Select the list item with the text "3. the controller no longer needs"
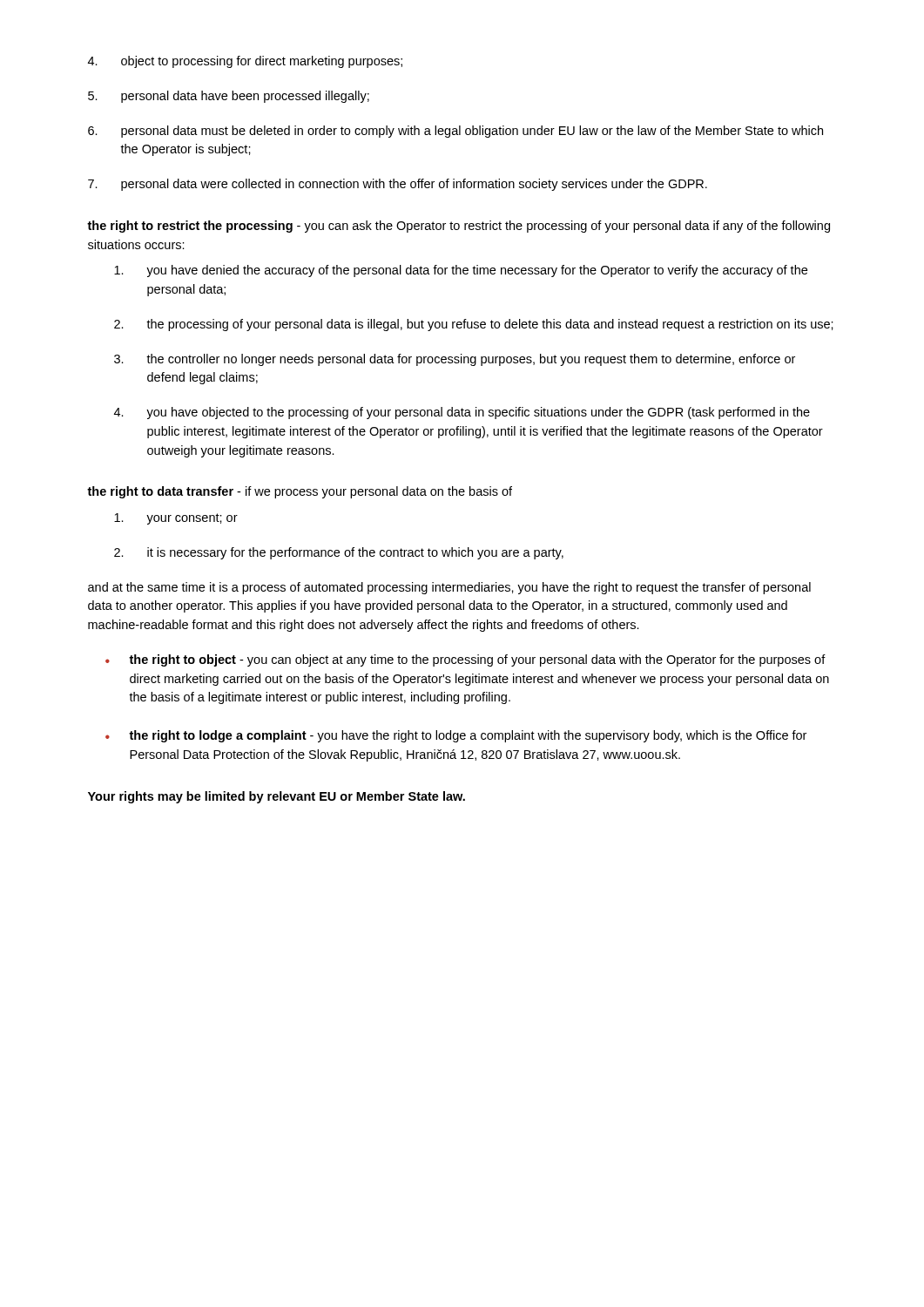The width and height of the screenshot is (924, 1307). tap(475, 369)
